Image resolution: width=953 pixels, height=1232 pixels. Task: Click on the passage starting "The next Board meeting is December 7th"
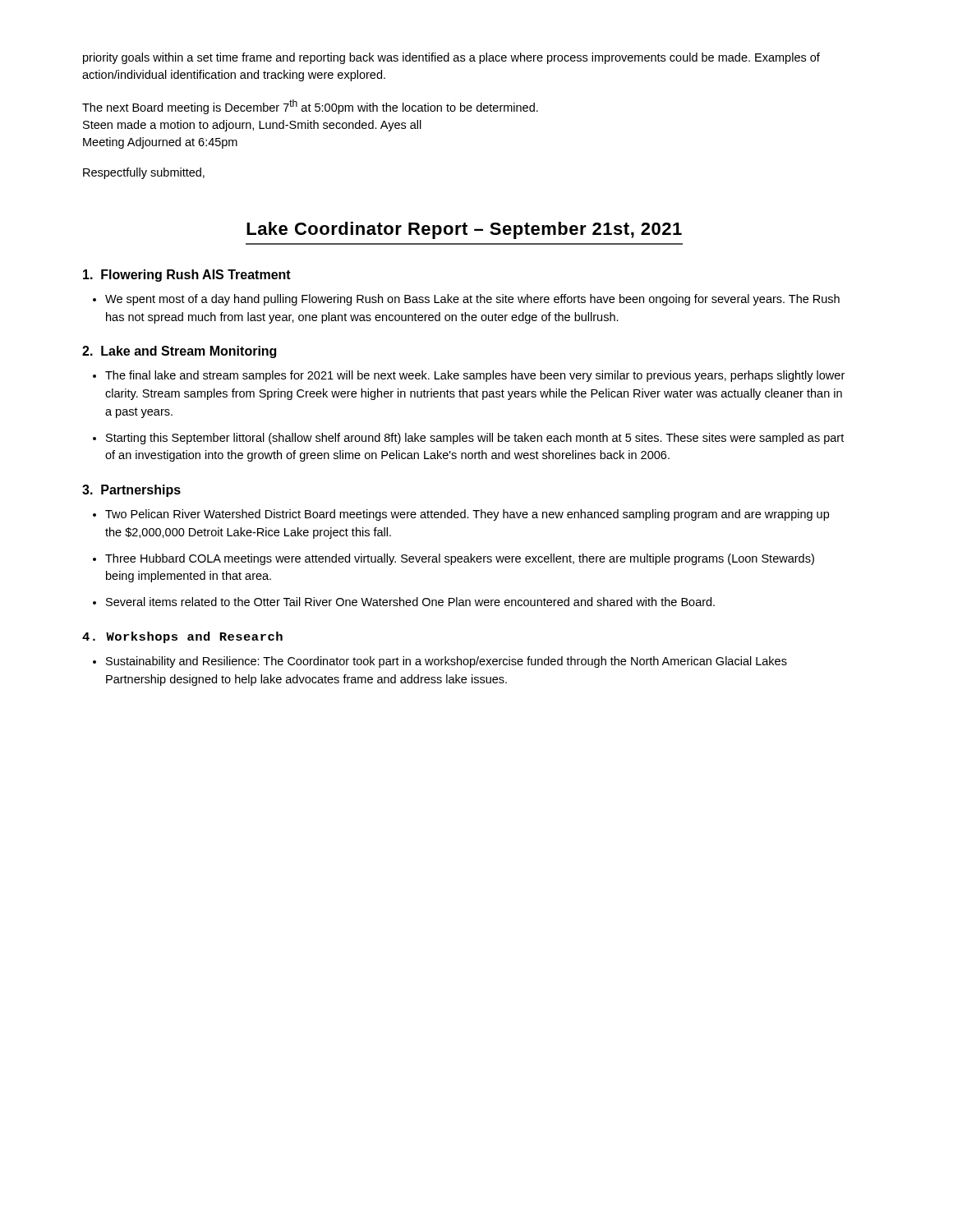(310, 123)
